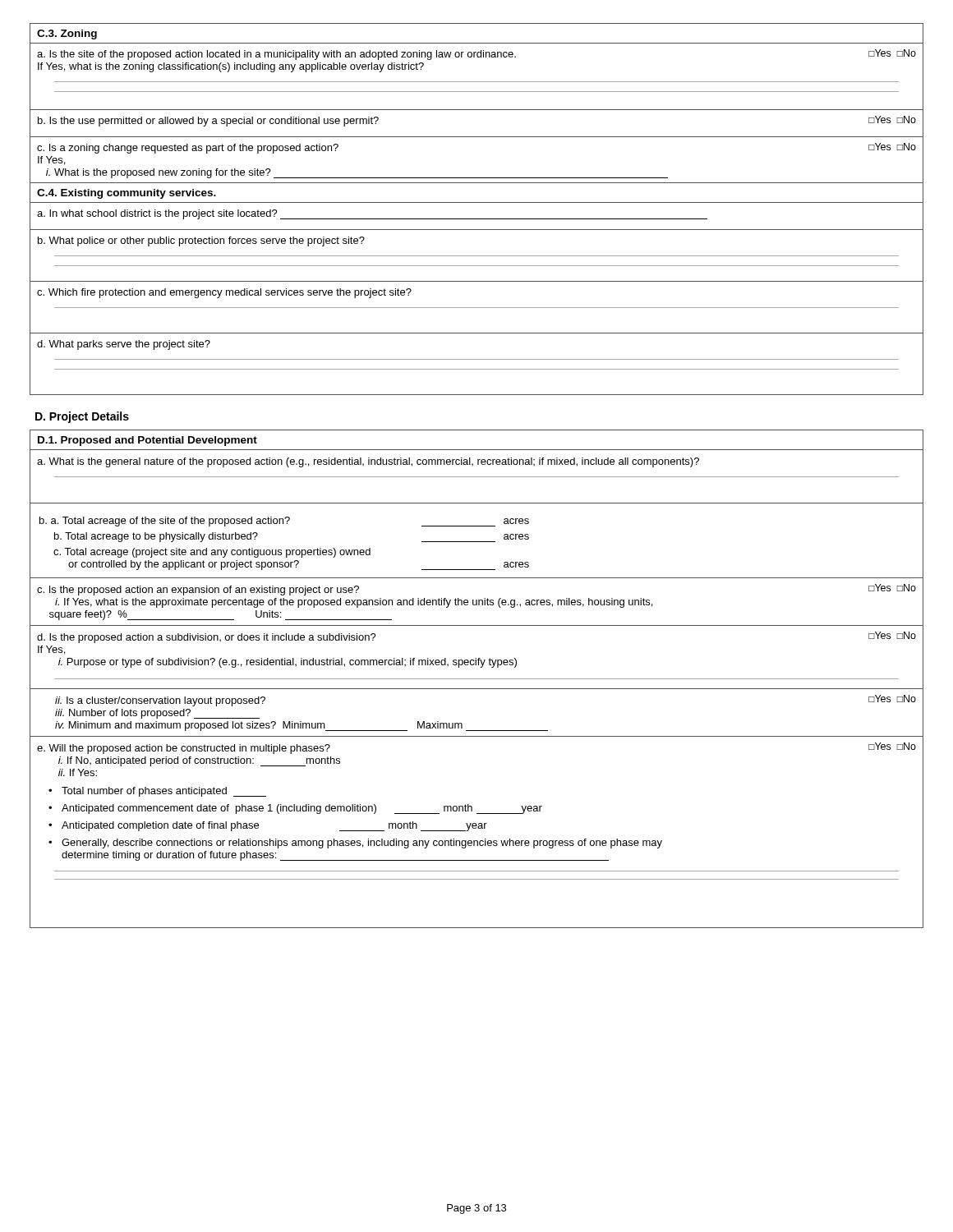Find the block starting "D. Project Details"
Viewport: 953px width, 1232px height.
[x=80, y=416]
